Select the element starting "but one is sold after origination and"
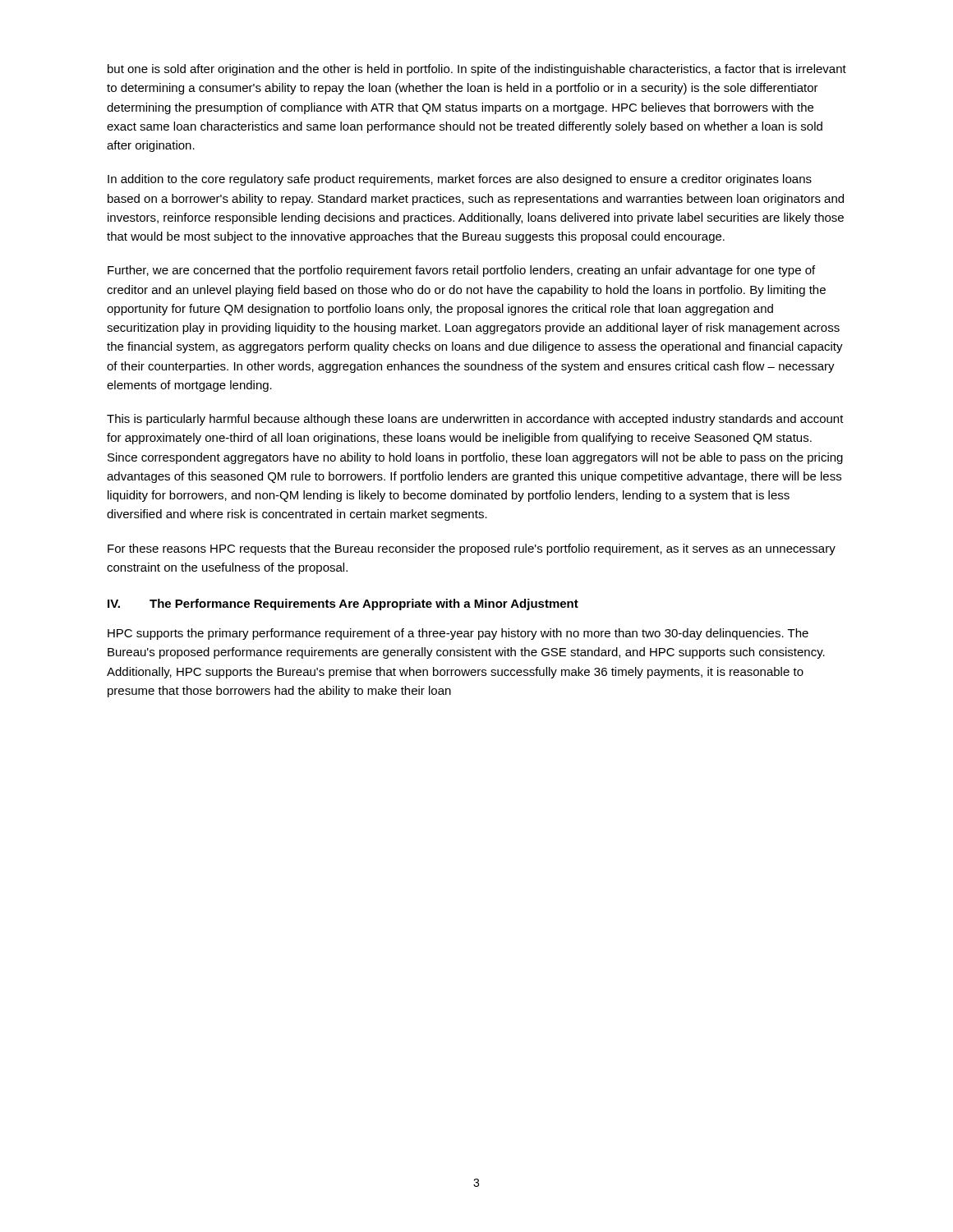Screen dimensions: 1232x953 [476, 107]
